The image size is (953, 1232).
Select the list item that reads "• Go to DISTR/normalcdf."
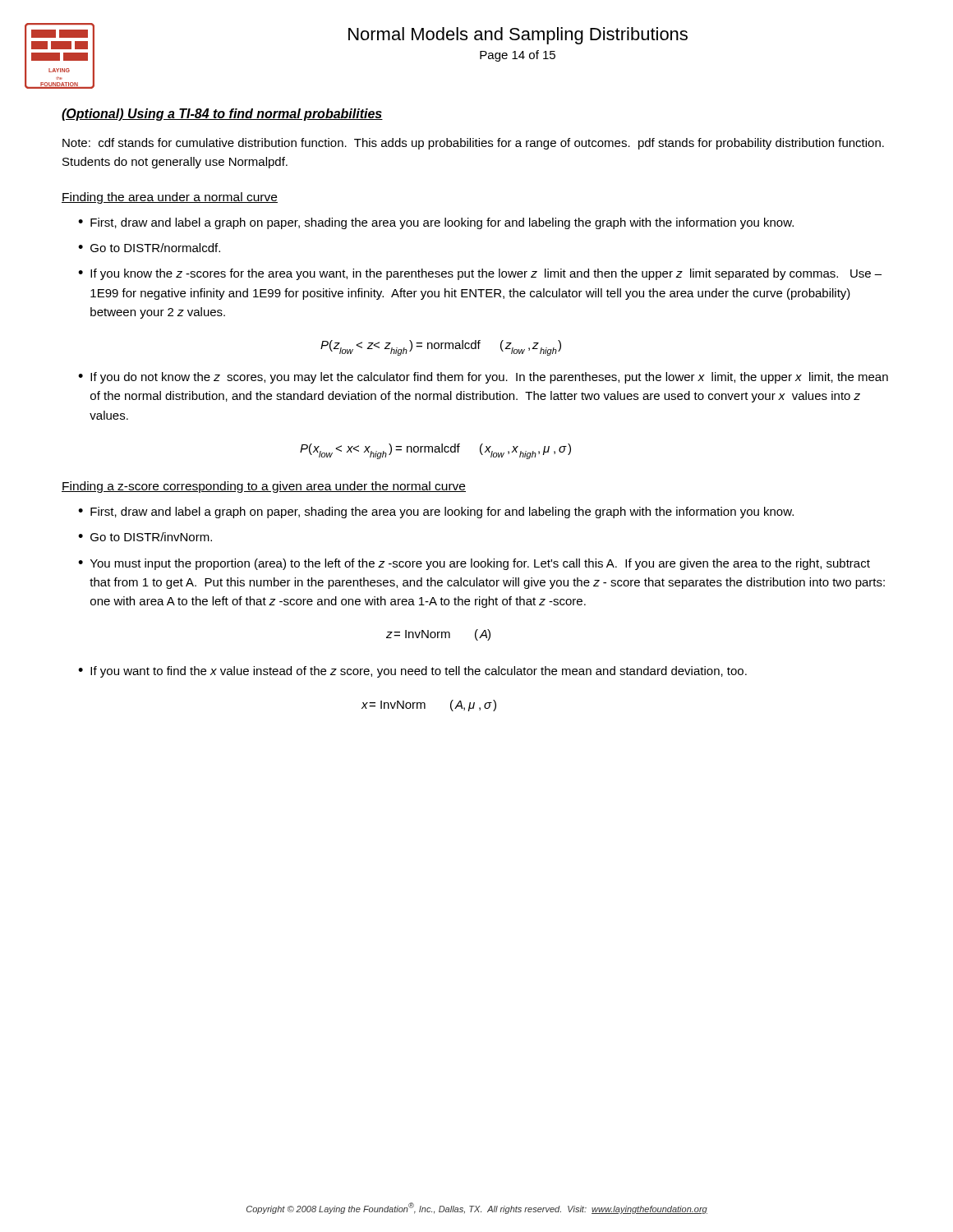150,248
